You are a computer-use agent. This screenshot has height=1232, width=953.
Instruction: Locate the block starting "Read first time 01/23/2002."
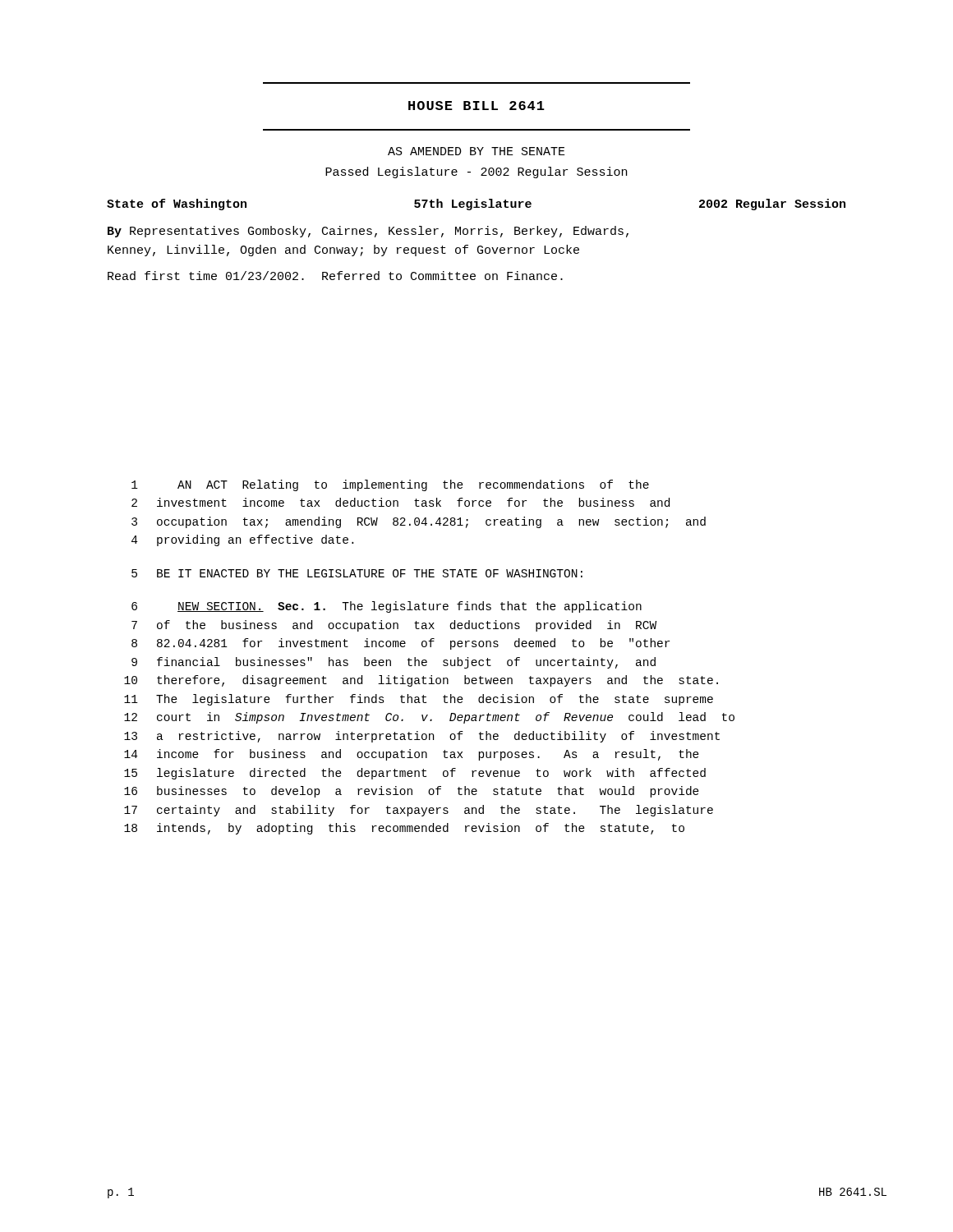pos(336,277)
